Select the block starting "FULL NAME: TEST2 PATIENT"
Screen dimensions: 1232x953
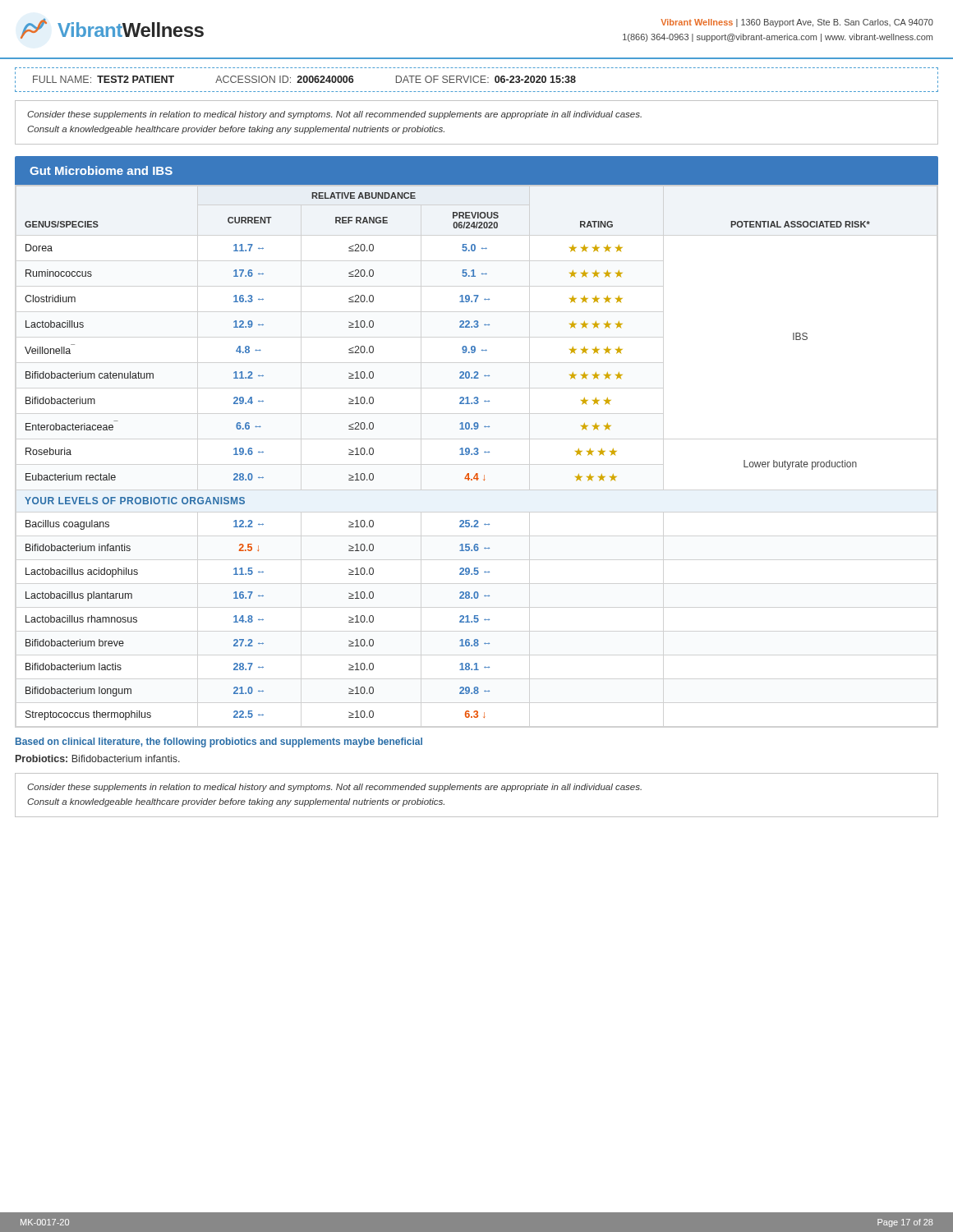304,80
